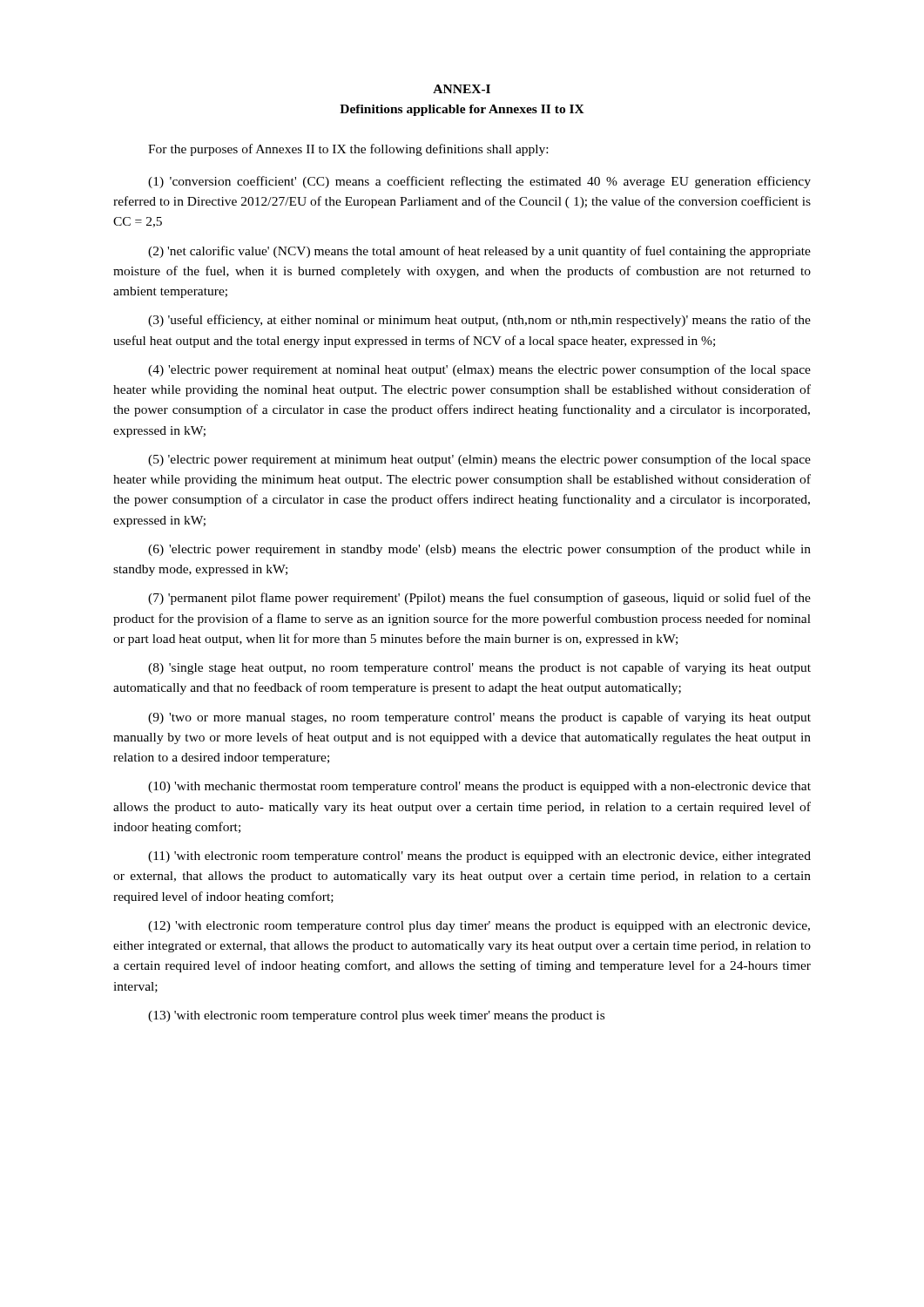Point to the block starting "(13) 'with electronic"
Image resolution: width=924 pixels, height=1307 pixels.
pos(376,1014)
